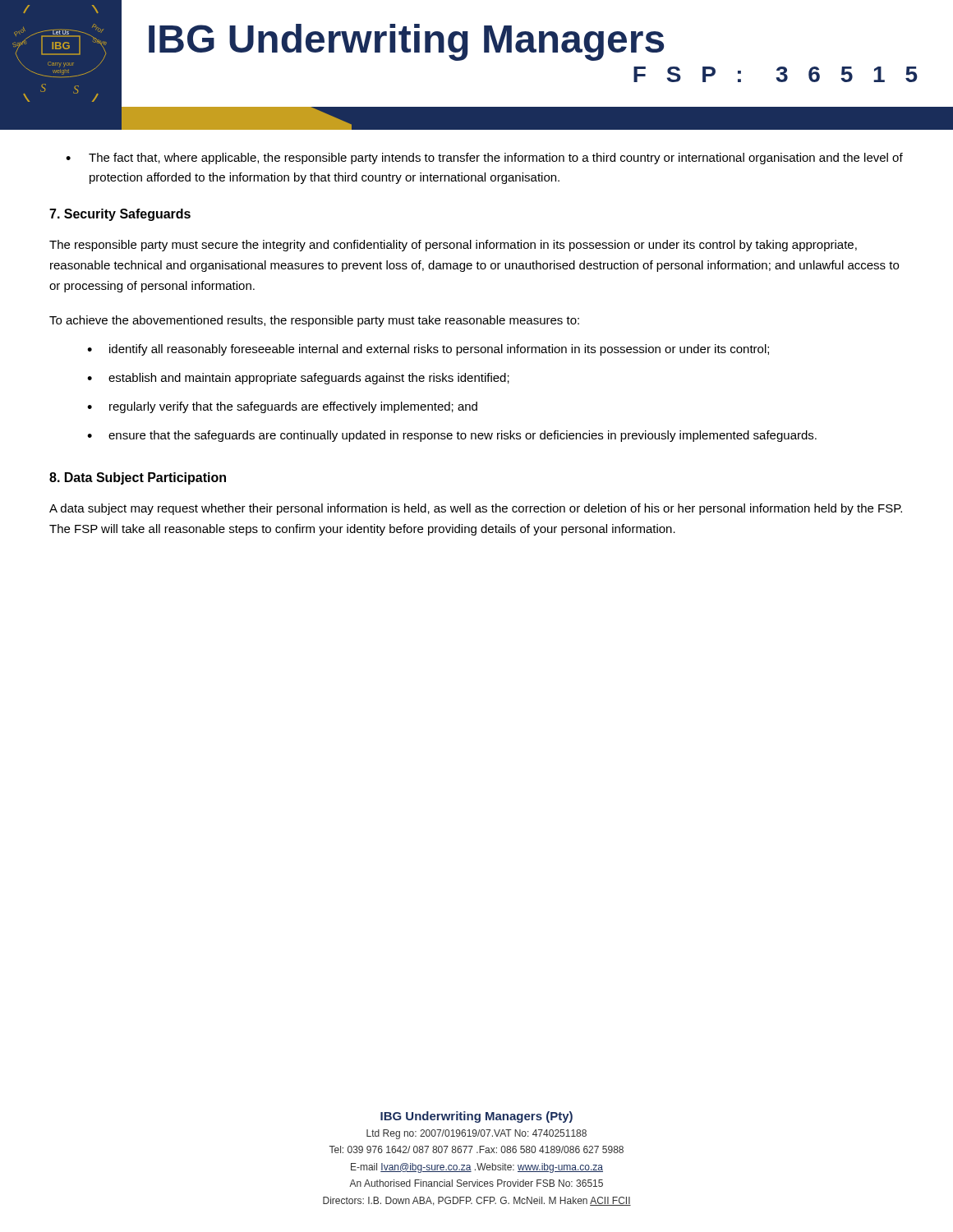Click on the list item that reads "• regularly verify that the safeguards are"
Screen dimensions: 1232x953
283,408
